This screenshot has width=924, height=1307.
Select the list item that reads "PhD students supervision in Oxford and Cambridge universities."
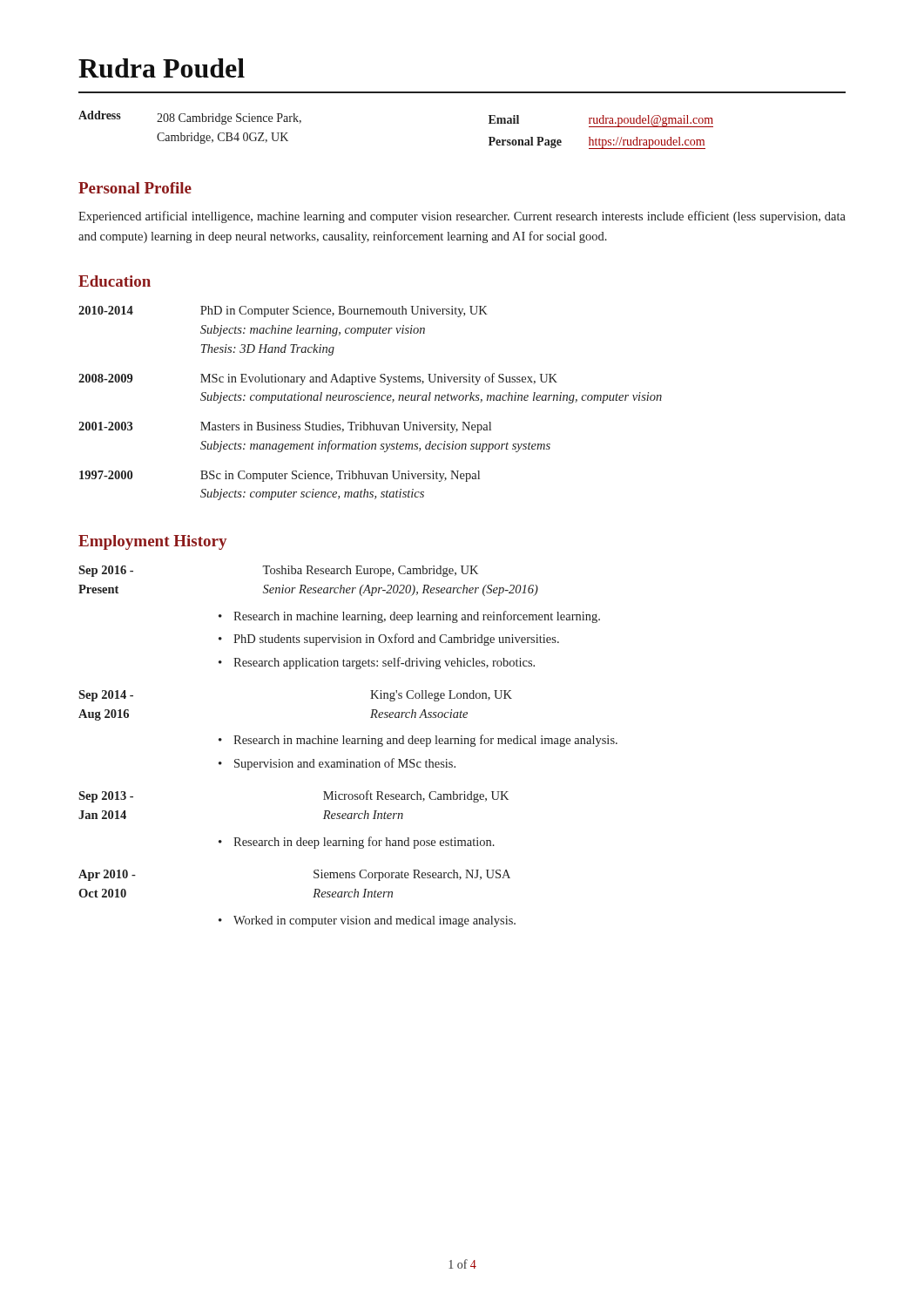point(532,639)
